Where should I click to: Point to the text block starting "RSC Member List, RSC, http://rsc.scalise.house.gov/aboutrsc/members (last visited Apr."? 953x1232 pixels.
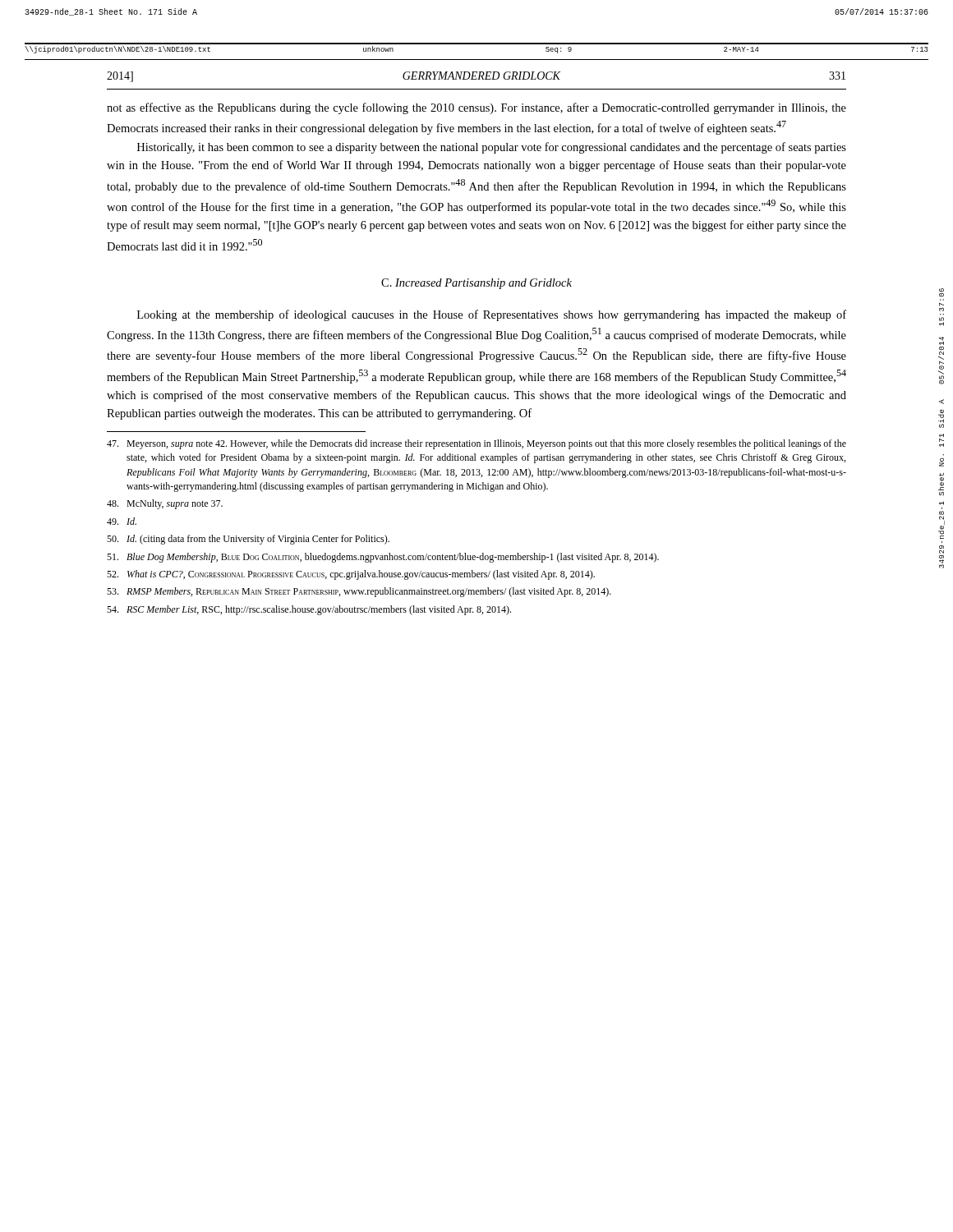(476, 610)
